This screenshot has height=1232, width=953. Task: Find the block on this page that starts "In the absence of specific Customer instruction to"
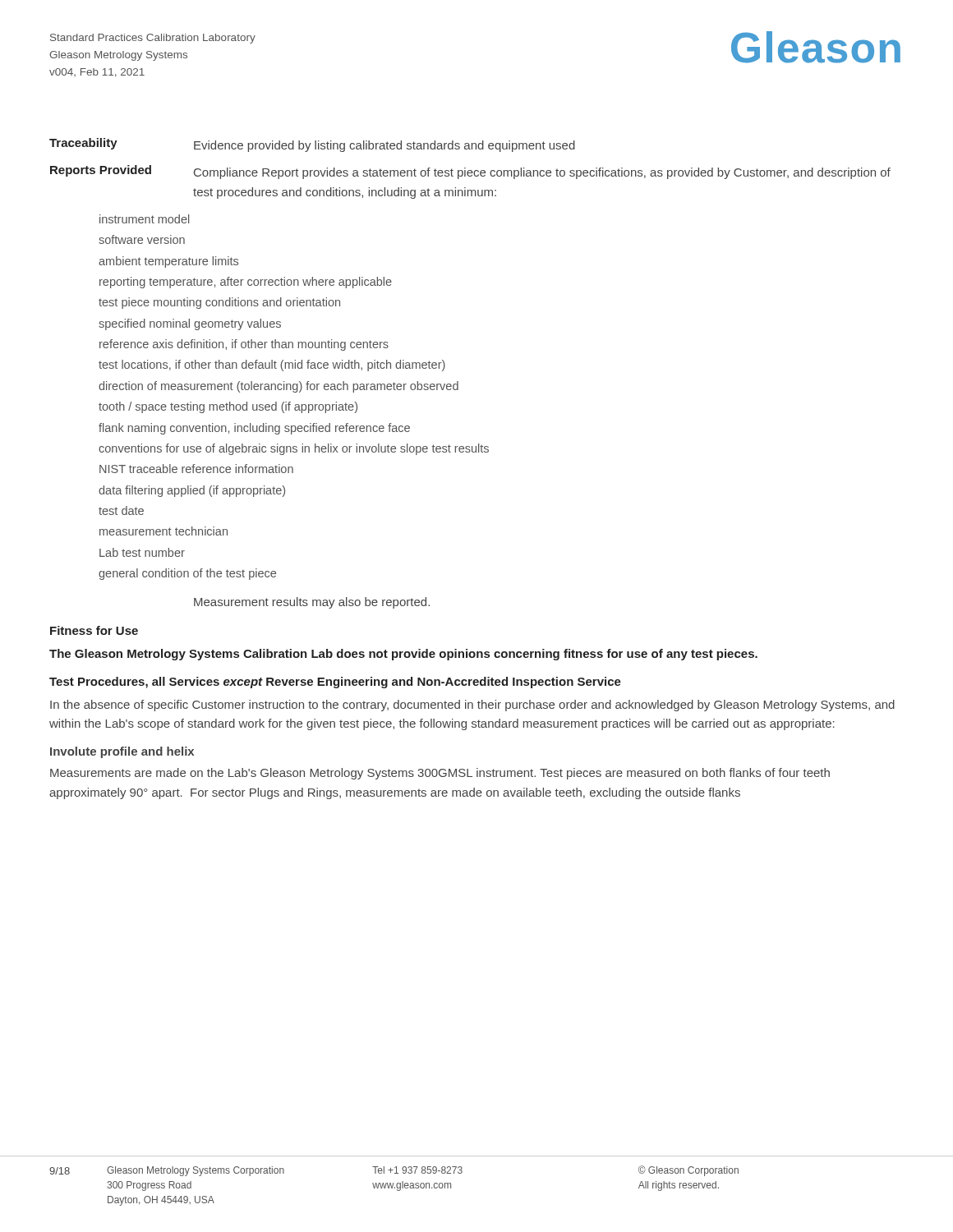pyautogui.click(x=472, y=714)
